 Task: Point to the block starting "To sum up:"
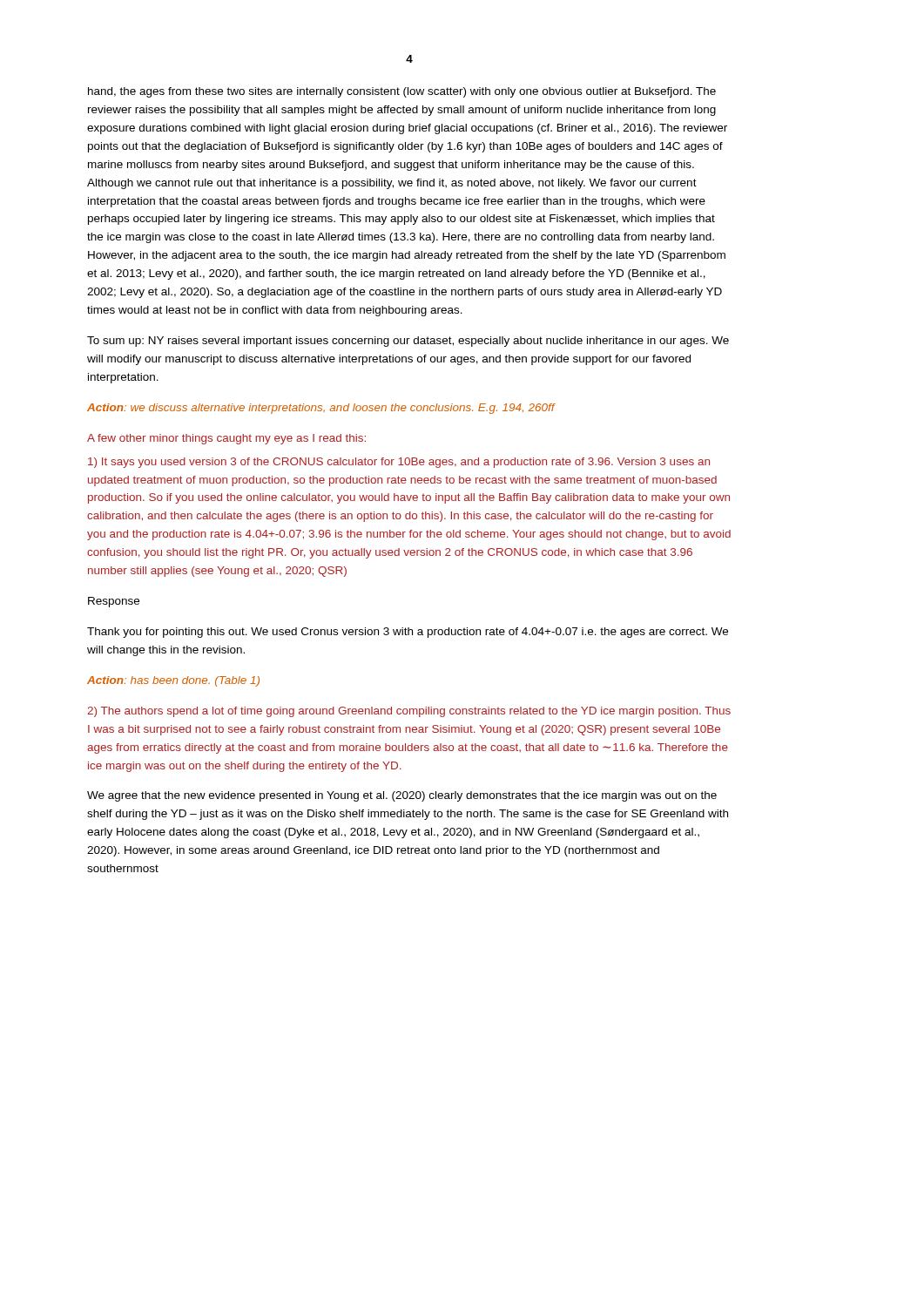(x=409, y=359)
